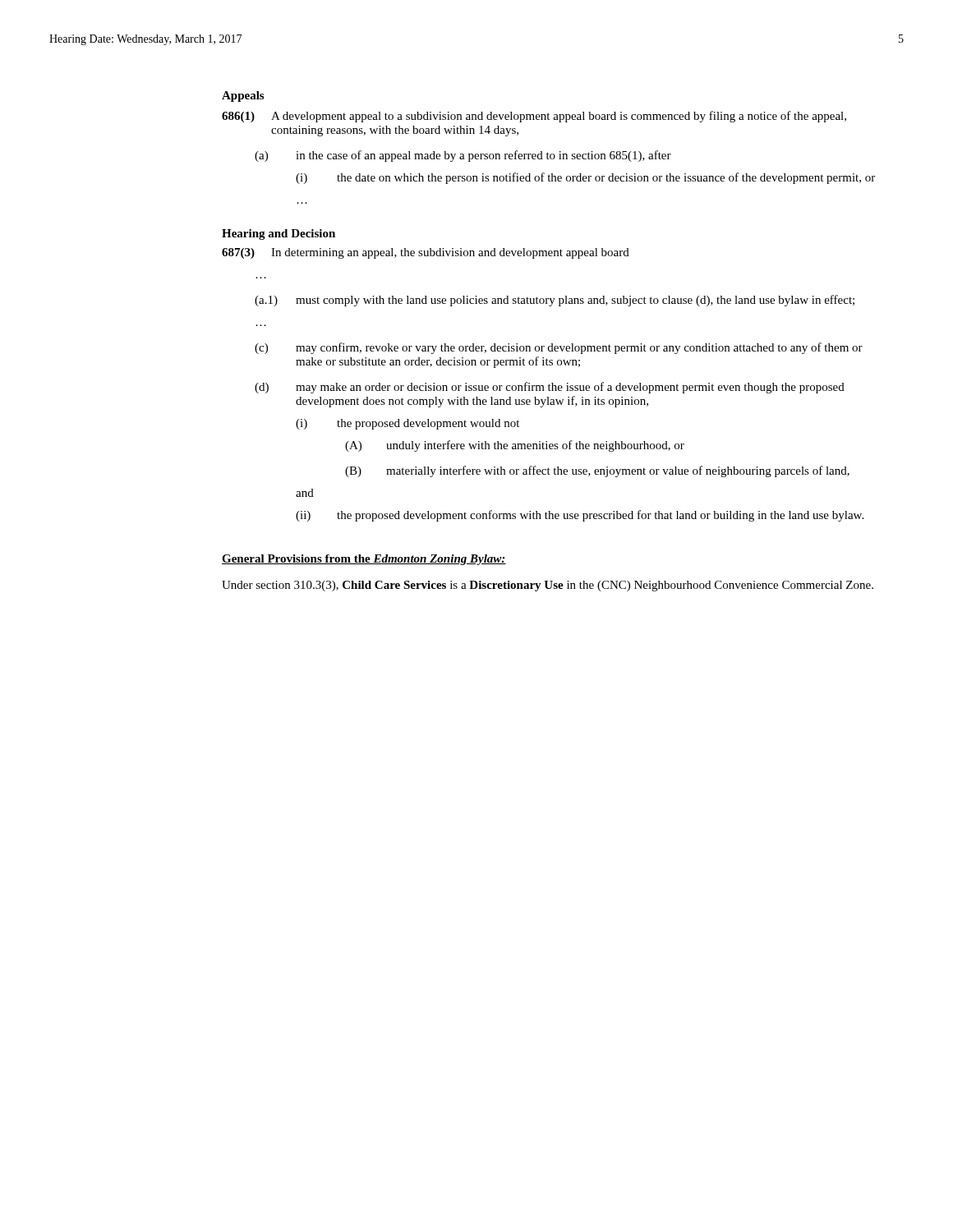Select the element starting "686(1) A development appeal to a subdivision and"

pyautogui.click(x=555, y=123)
